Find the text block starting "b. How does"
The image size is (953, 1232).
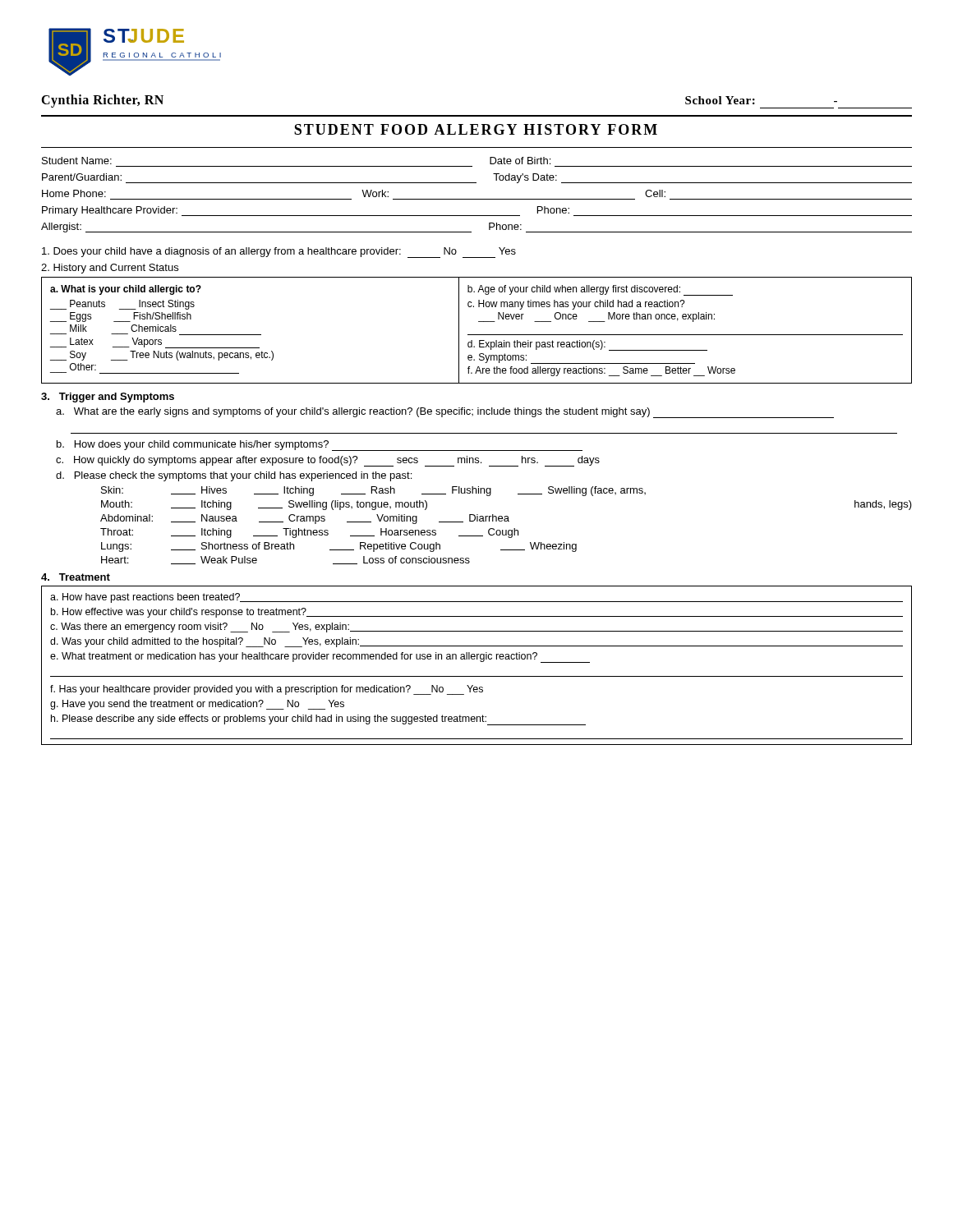319,444
